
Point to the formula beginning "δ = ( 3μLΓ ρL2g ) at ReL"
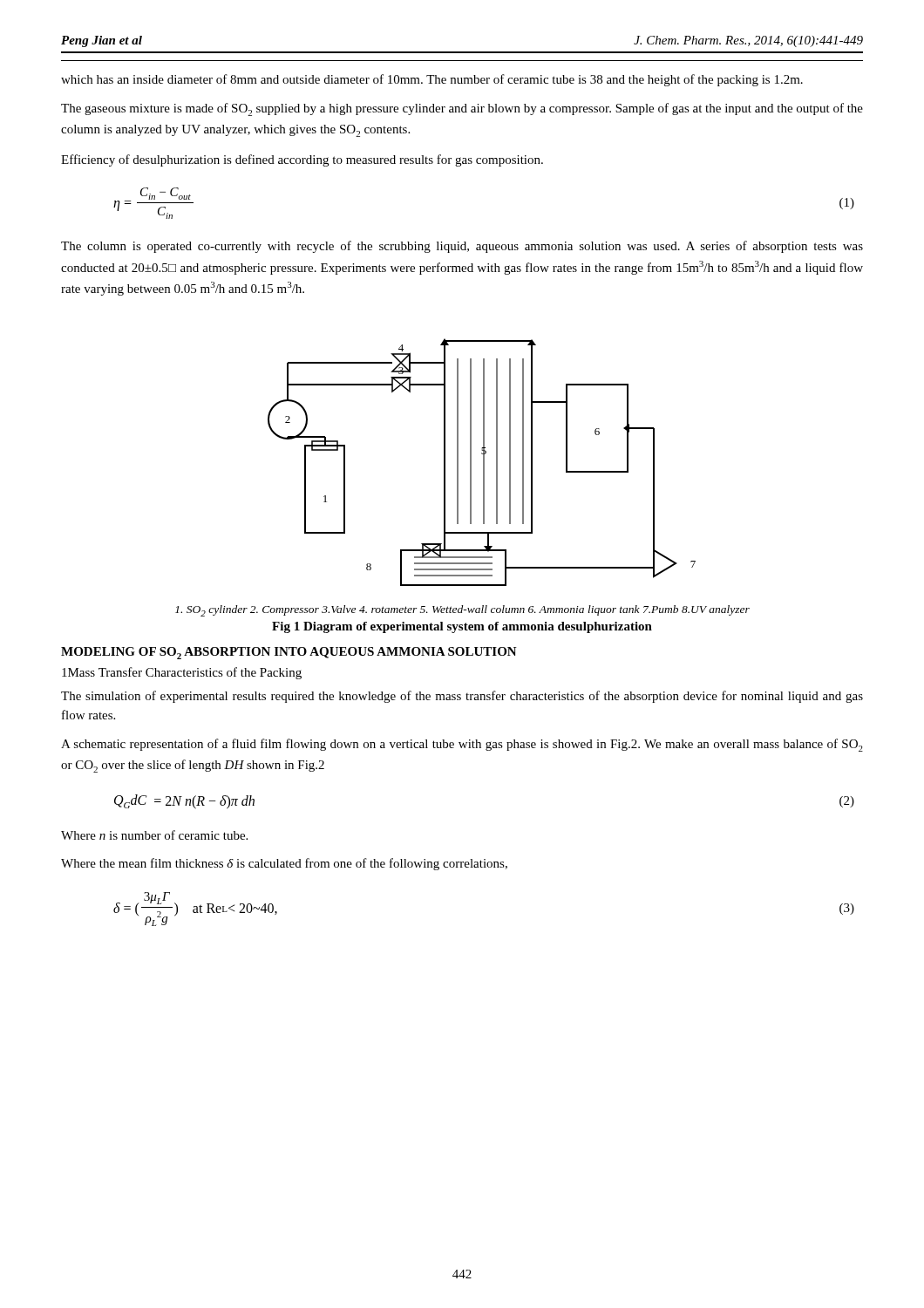(x=177, y=909)
